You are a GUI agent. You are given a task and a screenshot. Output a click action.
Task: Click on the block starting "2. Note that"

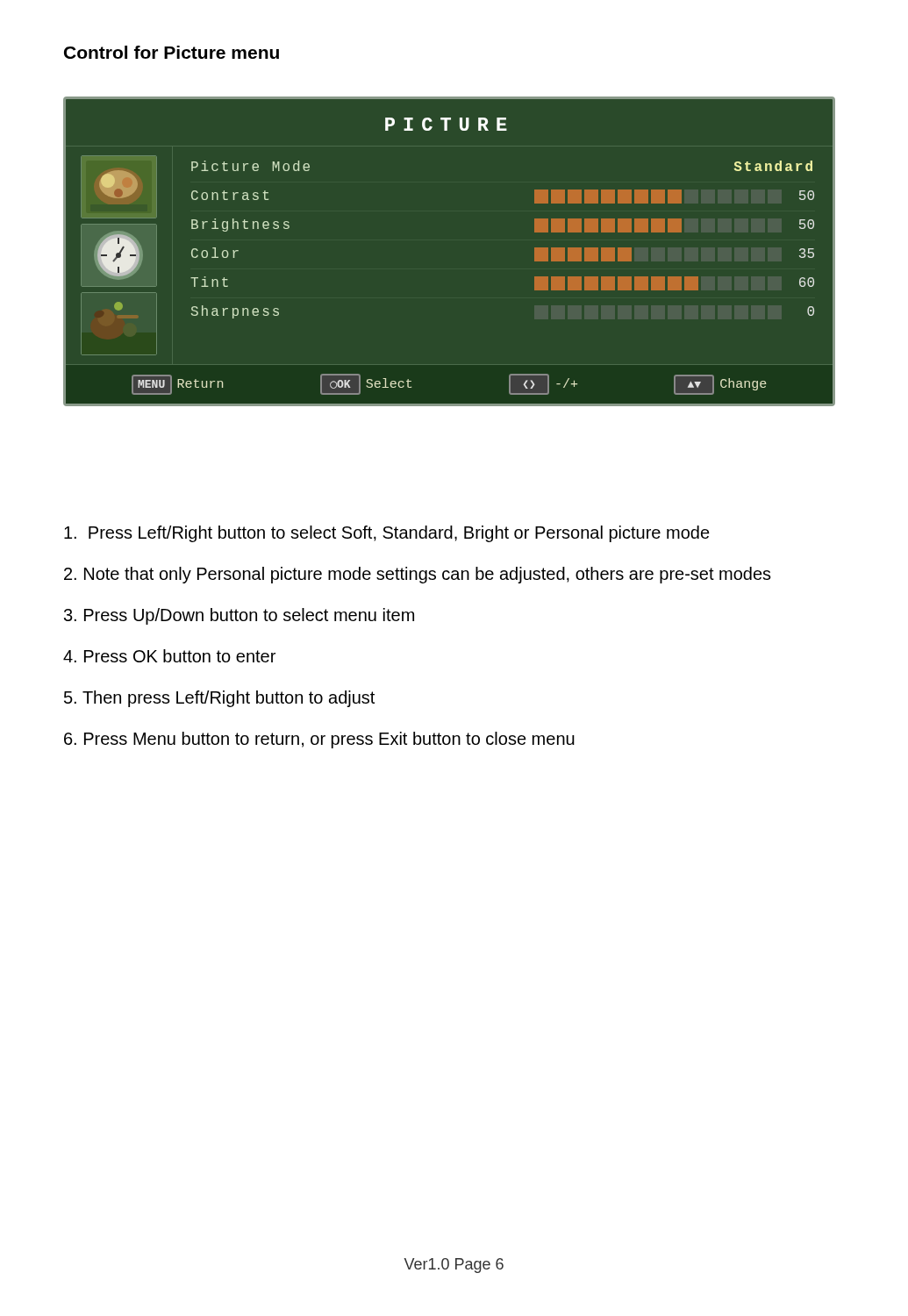point(417,574)
